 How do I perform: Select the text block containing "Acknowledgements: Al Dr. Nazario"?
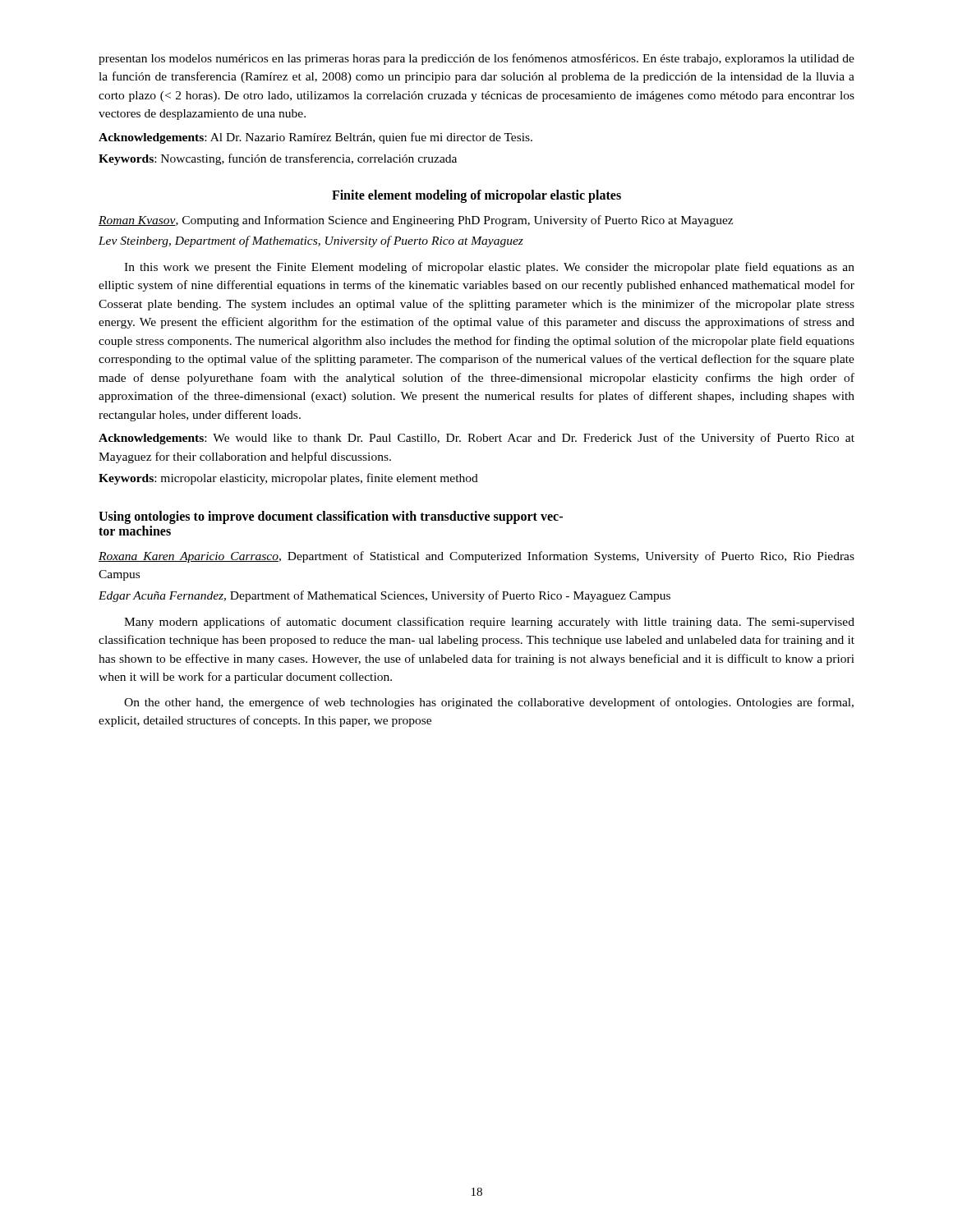coord(476,137)
